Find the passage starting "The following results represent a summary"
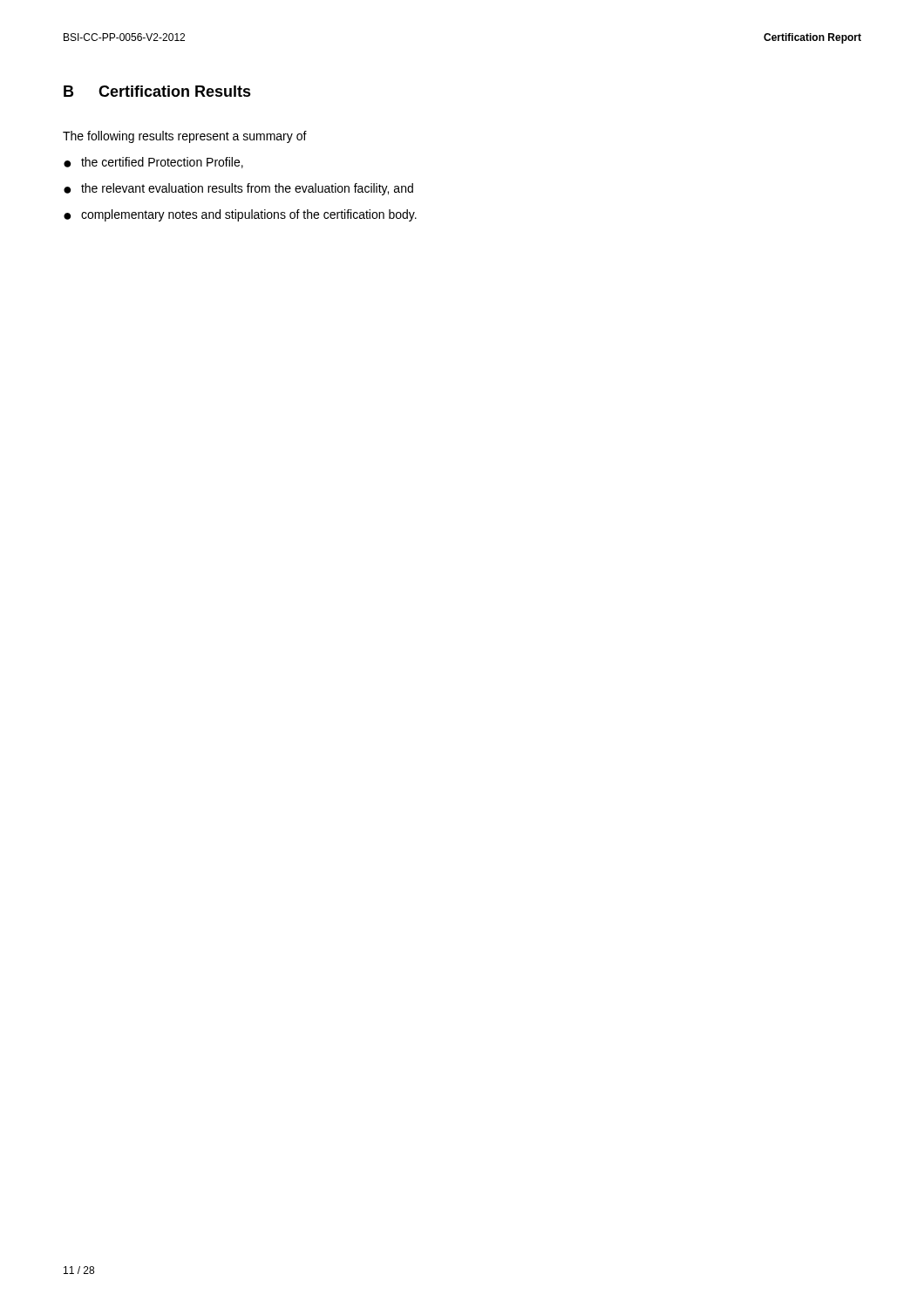The height and width of the screenshot is (1308, 924). coord(185,136)
